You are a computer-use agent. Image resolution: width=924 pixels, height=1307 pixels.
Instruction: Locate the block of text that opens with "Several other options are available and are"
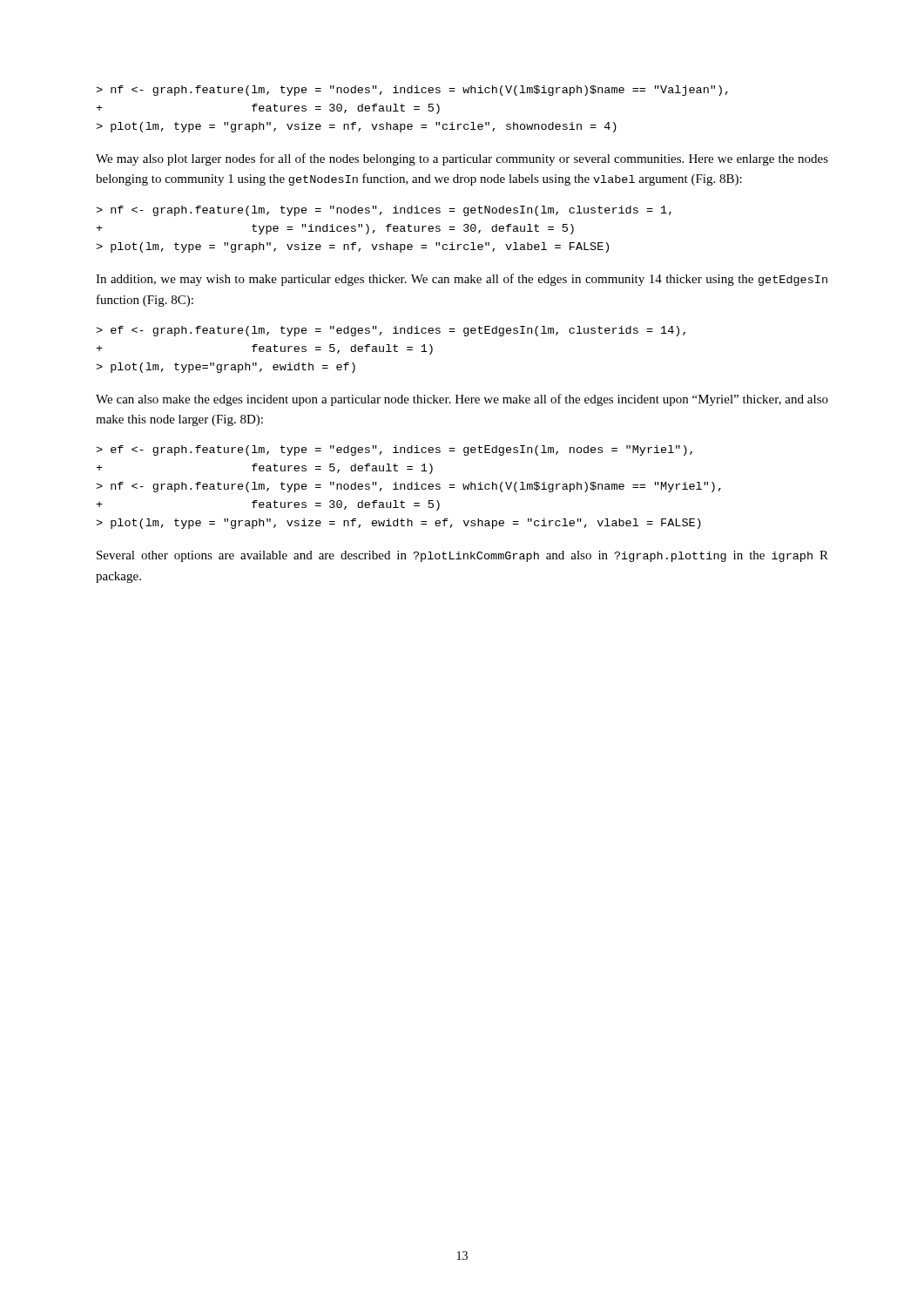click(x=462, y=566)
